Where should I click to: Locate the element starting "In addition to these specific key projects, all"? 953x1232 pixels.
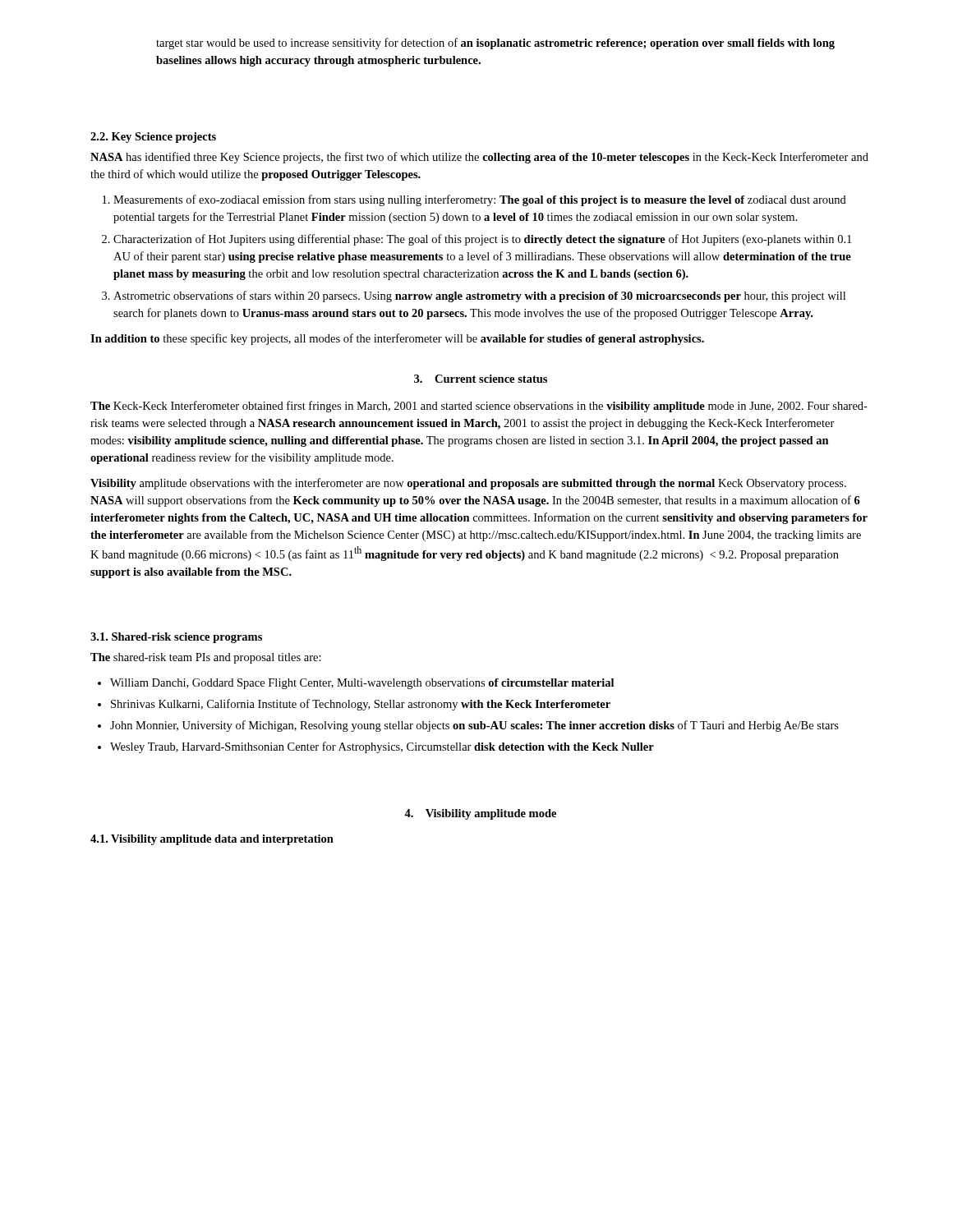(397, 338)
